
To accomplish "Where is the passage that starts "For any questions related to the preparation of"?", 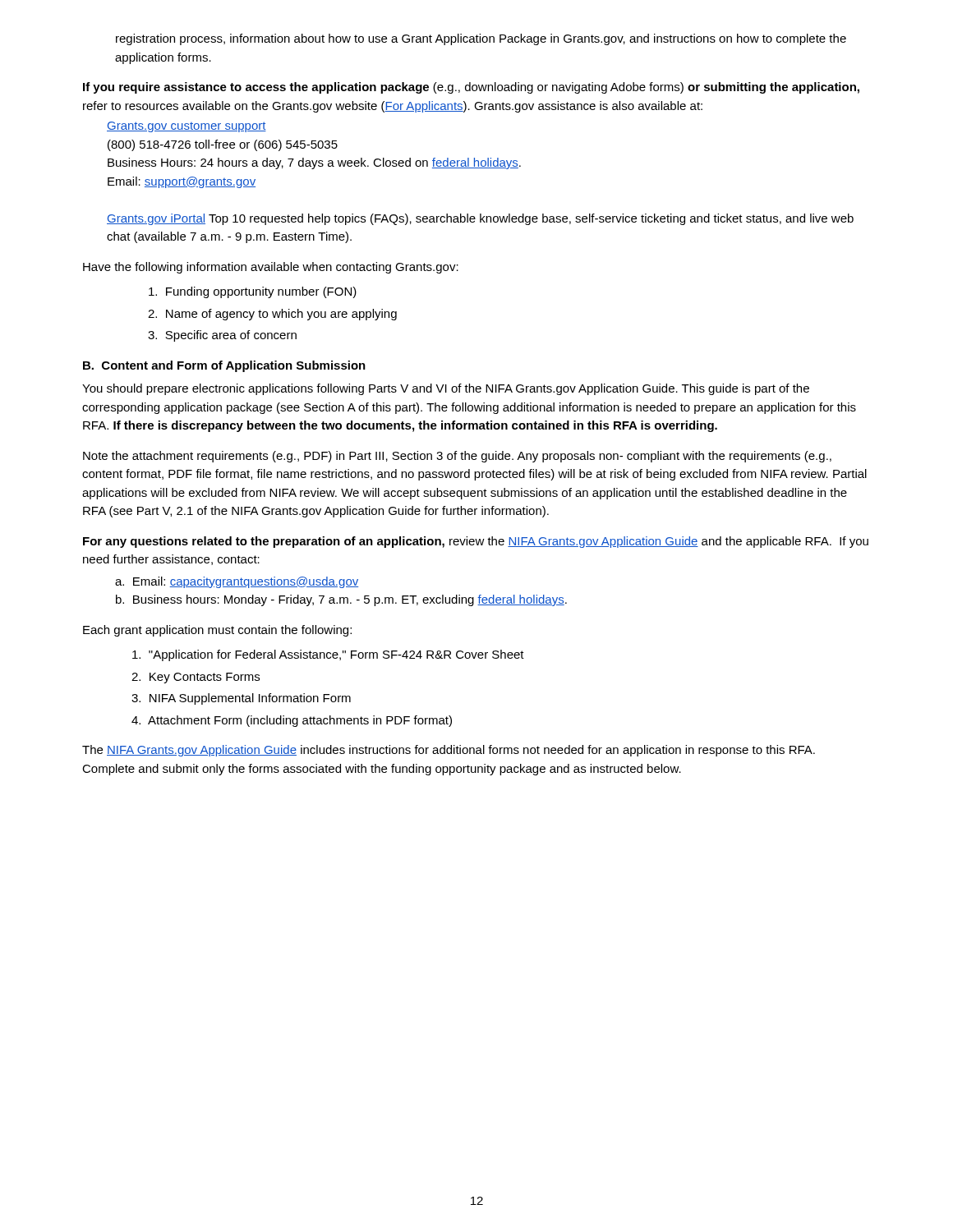I will [476, 542].
